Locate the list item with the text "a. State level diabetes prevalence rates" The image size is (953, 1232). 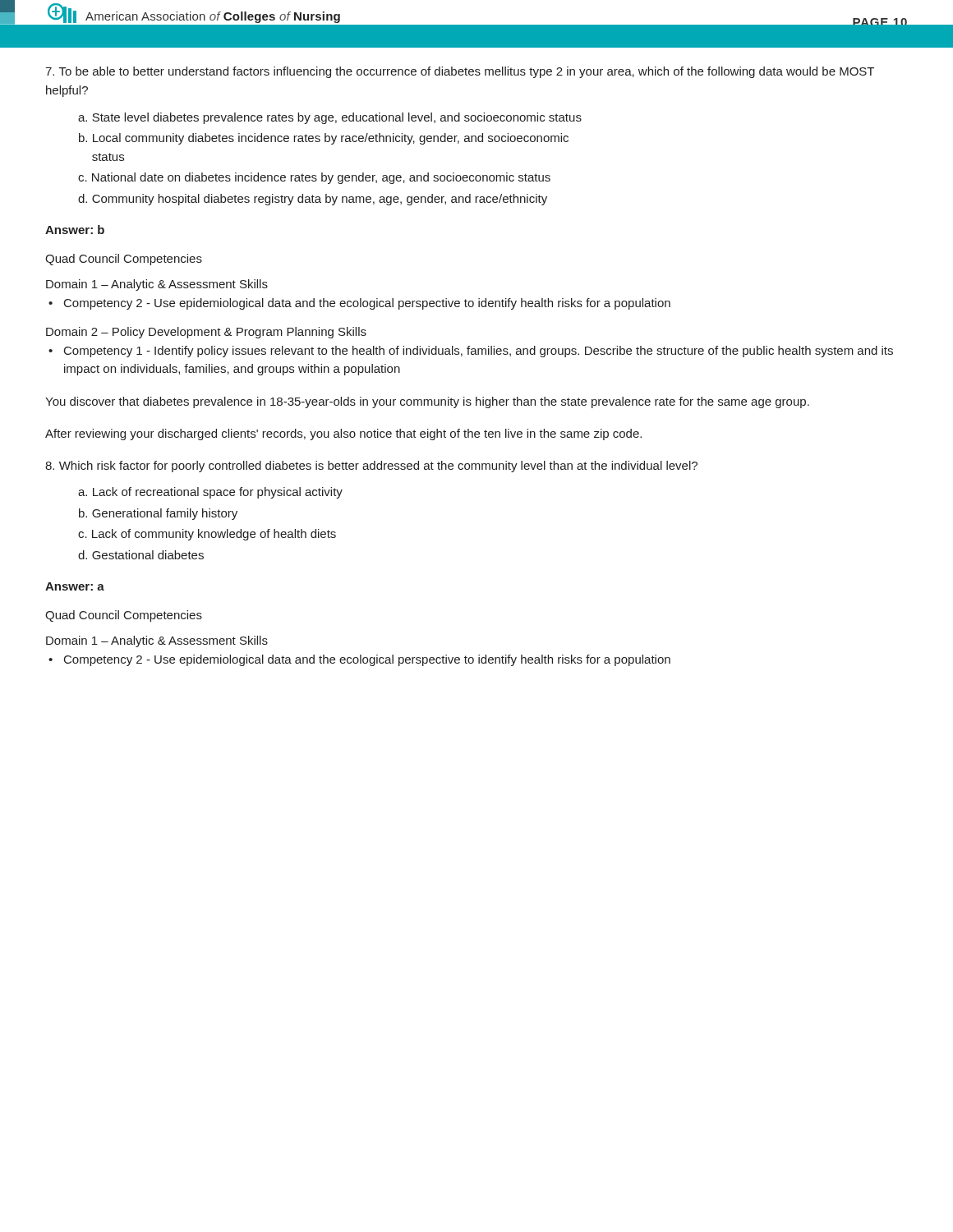(x=330, y=117)
